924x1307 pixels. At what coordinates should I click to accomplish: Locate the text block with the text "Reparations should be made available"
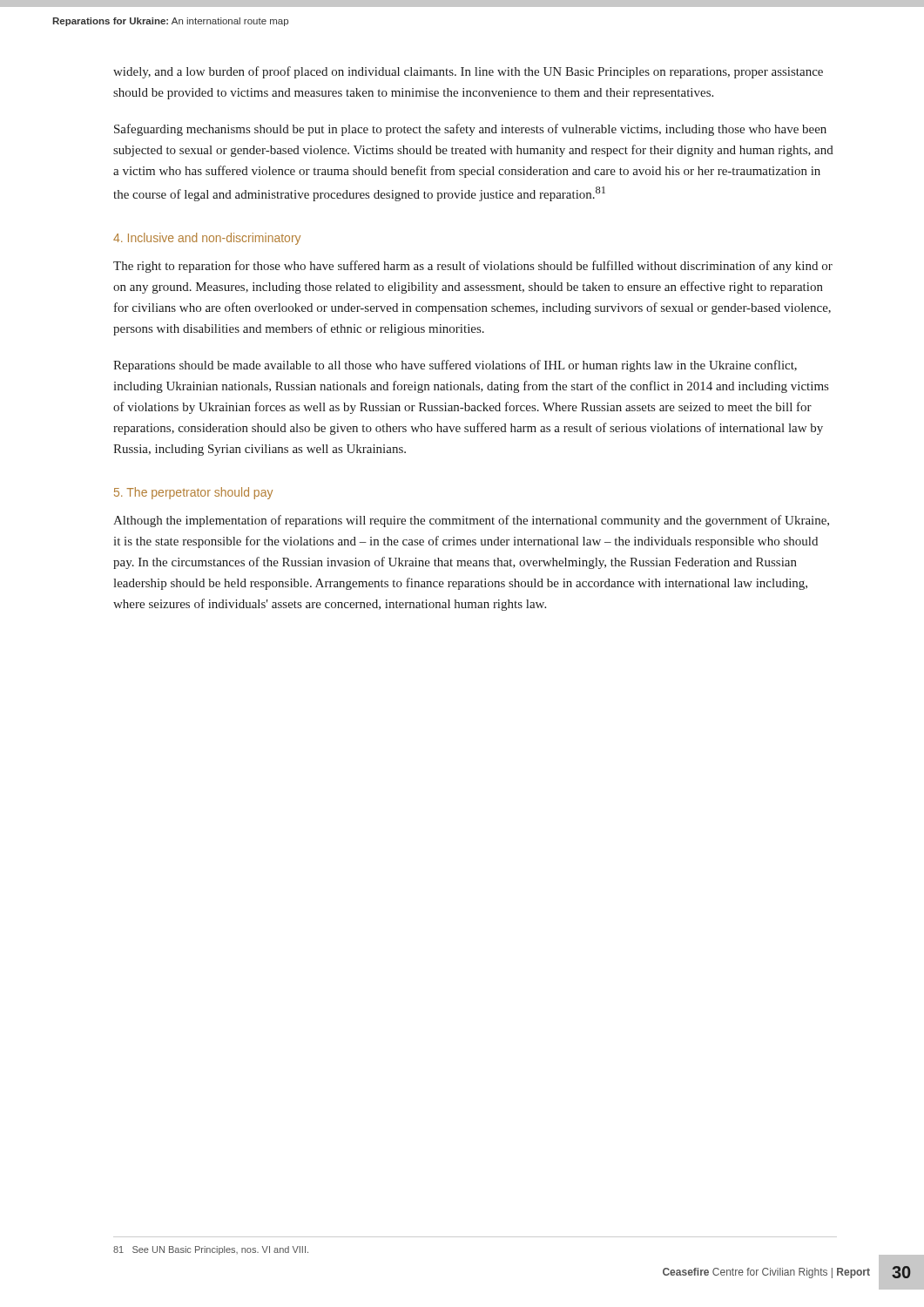click(471, 407)
